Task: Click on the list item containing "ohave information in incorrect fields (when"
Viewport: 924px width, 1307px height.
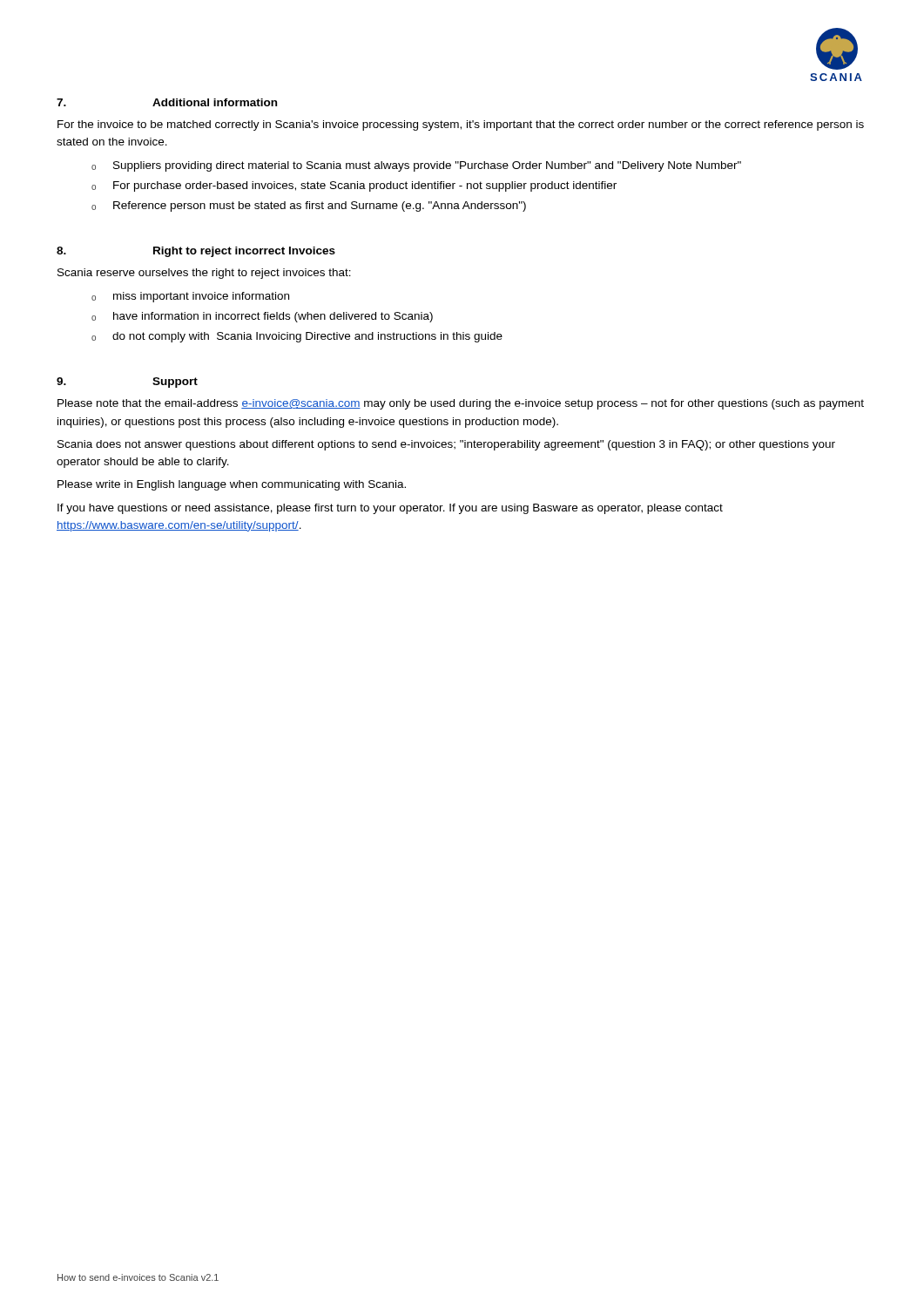Action: pos(262,316)
